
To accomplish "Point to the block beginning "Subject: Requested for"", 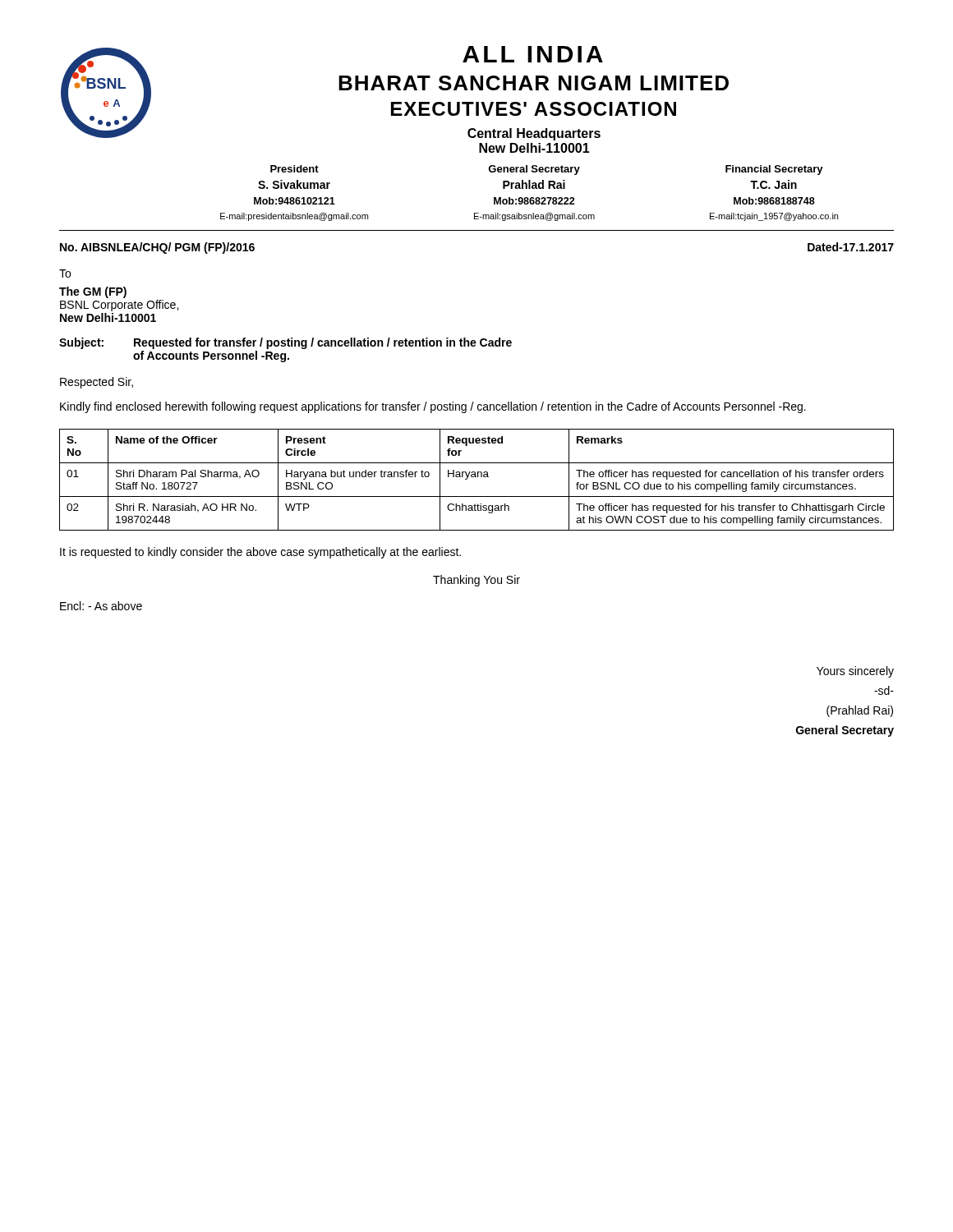I will coord(286,349).
